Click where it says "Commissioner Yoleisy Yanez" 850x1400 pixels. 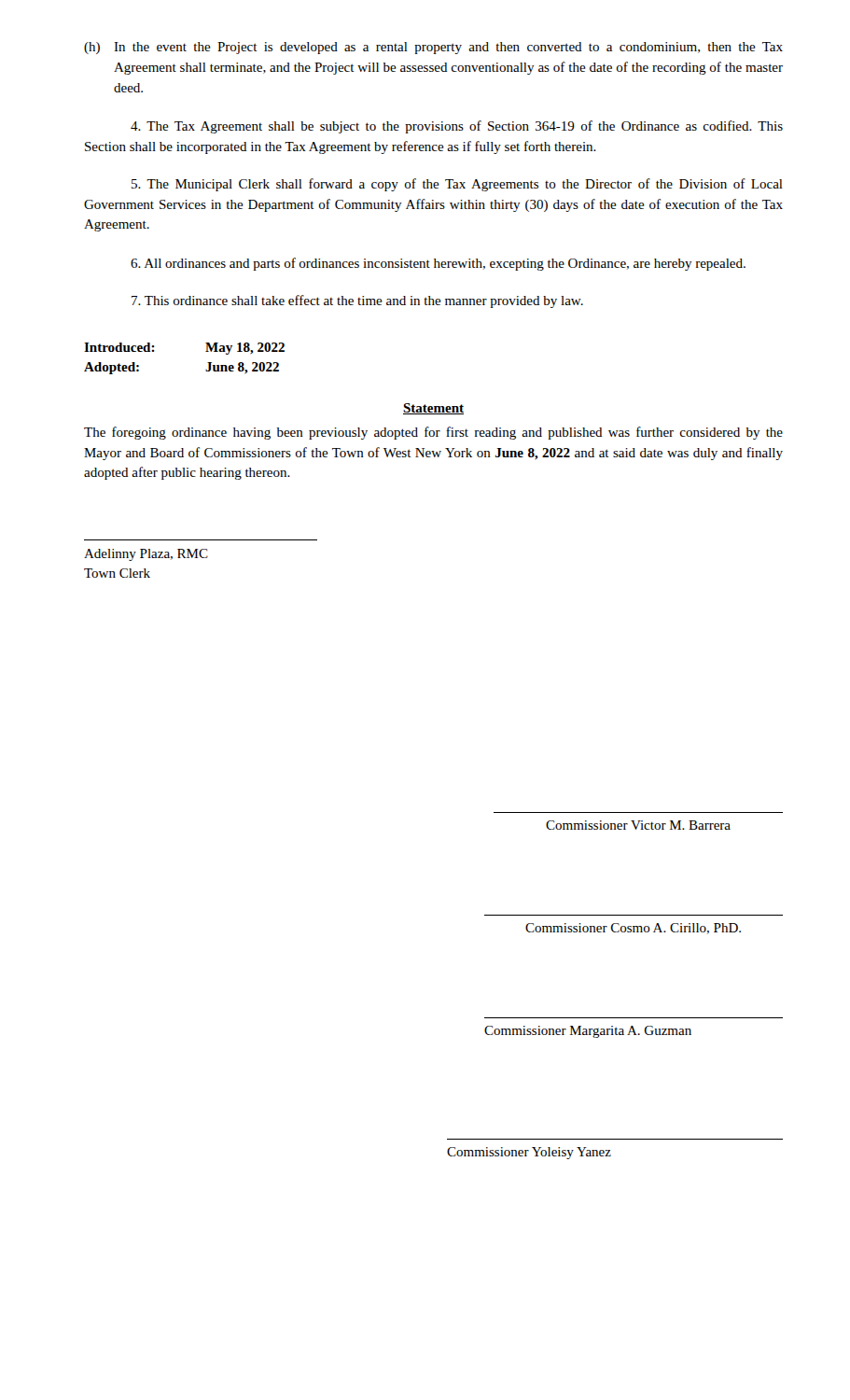click(x=615, y=1149)
